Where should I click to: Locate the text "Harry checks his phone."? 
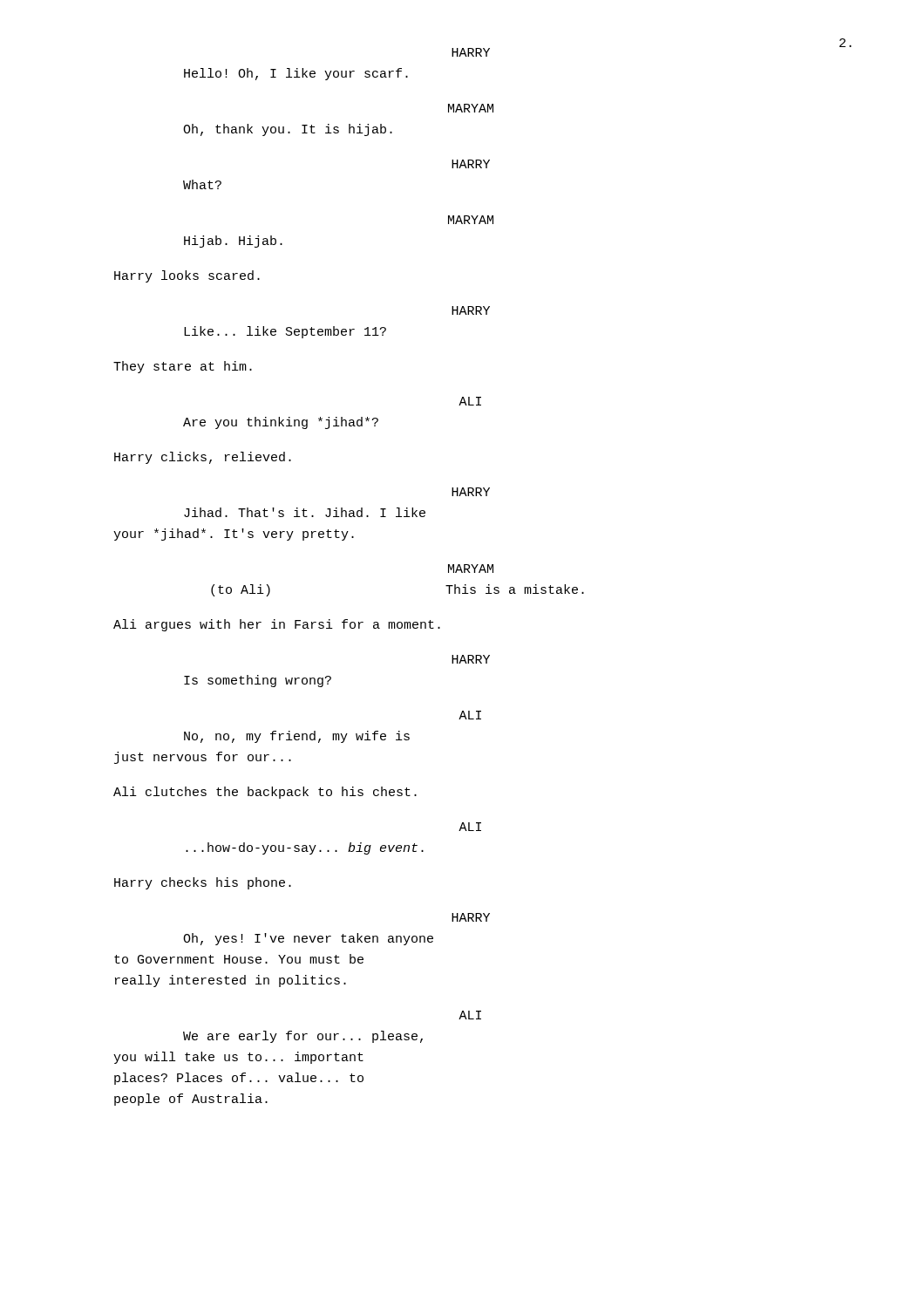point(204,884)
